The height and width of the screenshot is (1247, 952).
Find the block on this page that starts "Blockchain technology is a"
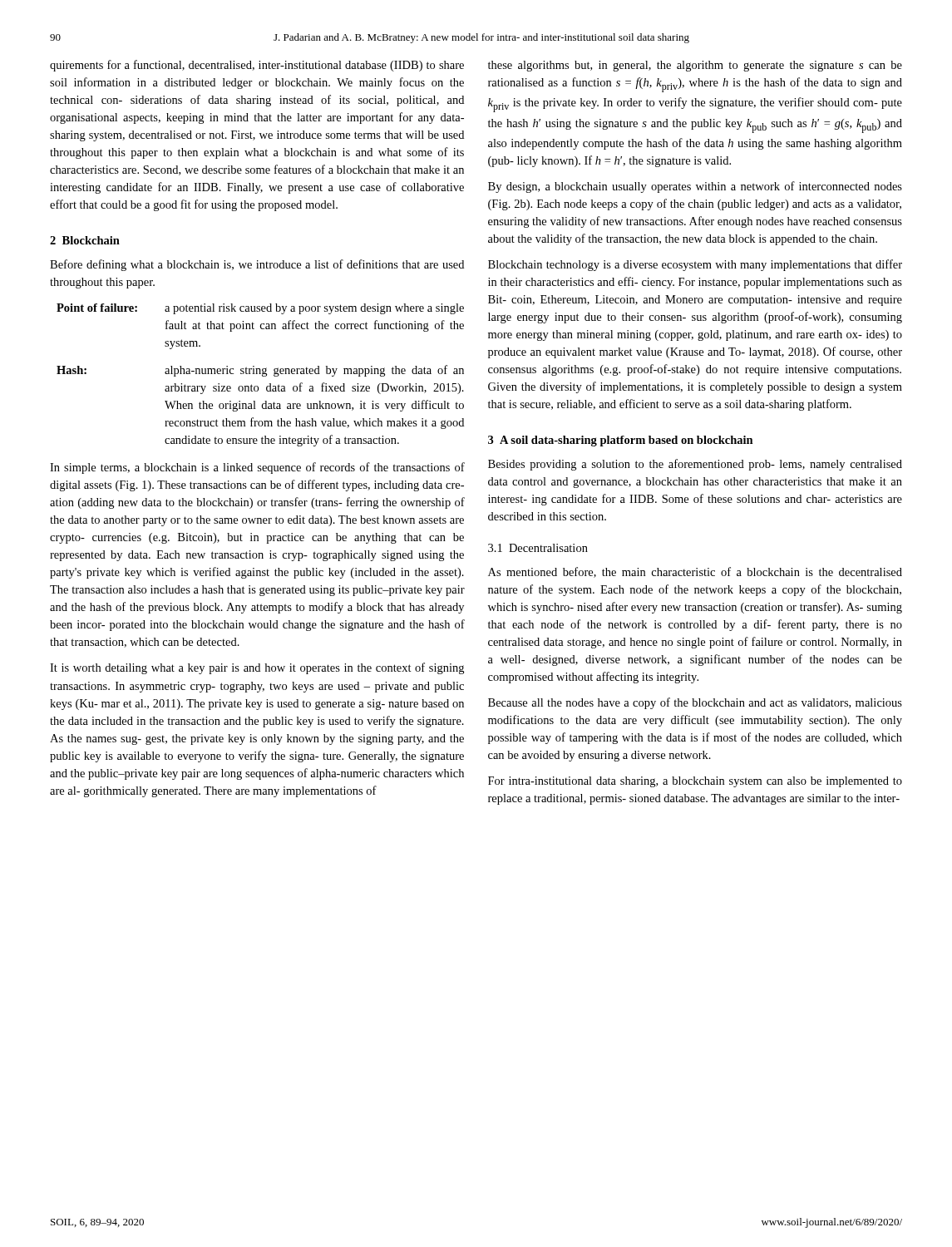[x=695, y=335]
